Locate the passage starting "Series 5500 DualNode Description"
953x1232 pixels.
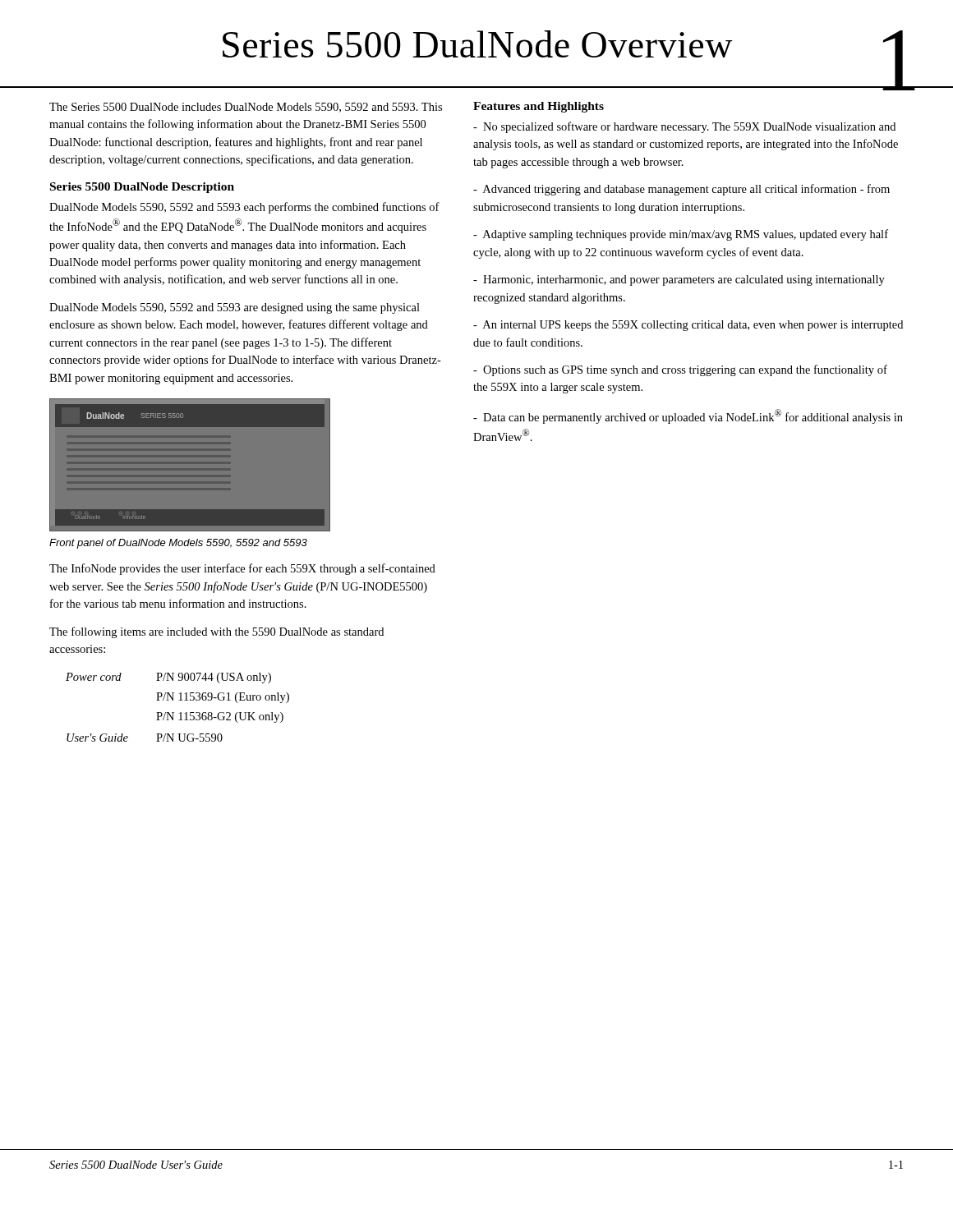[142, 186]
